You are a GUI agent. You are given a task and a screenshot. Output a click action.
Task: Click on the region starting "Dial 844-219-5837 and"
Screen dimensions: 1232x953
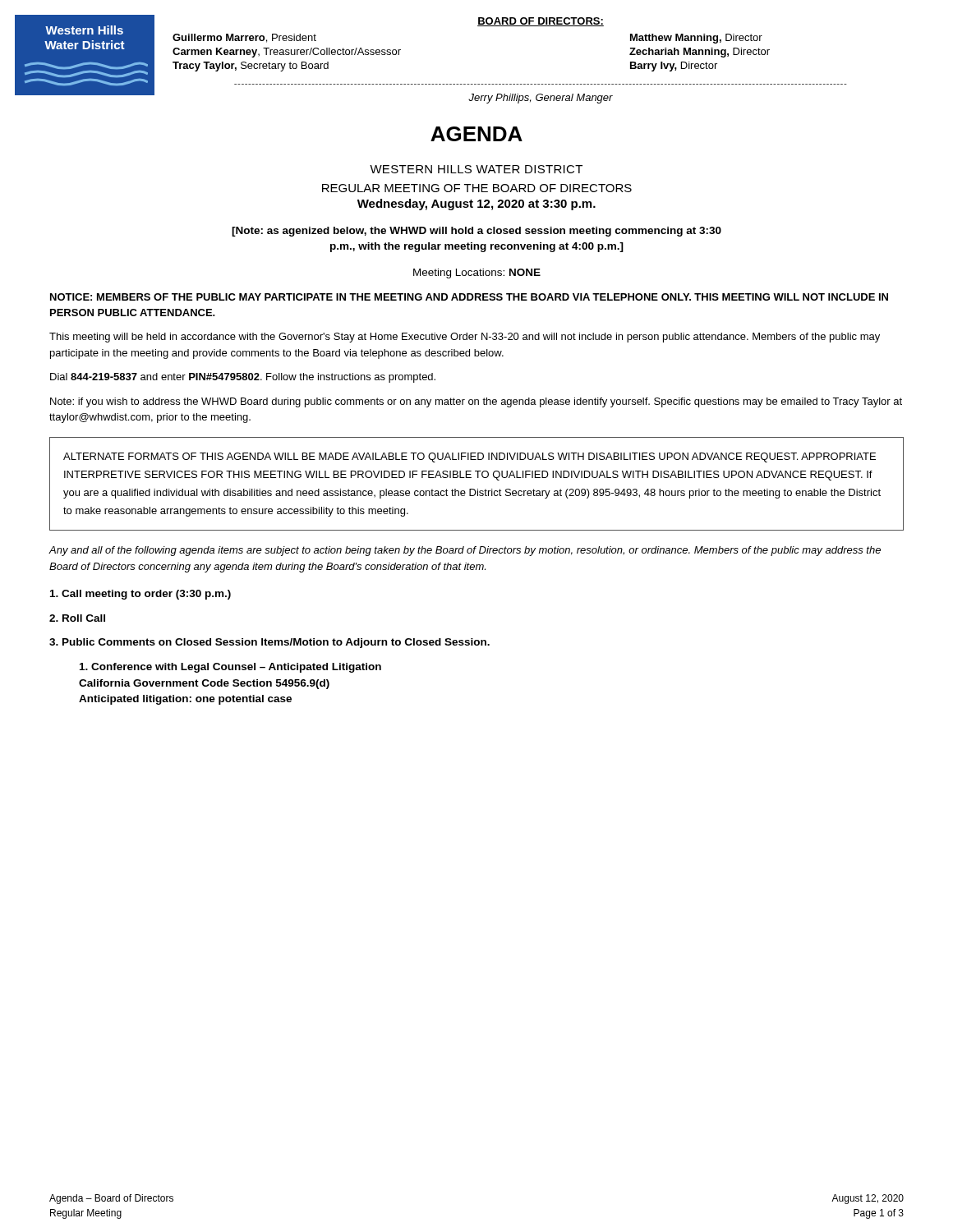[x=243, y=377]
